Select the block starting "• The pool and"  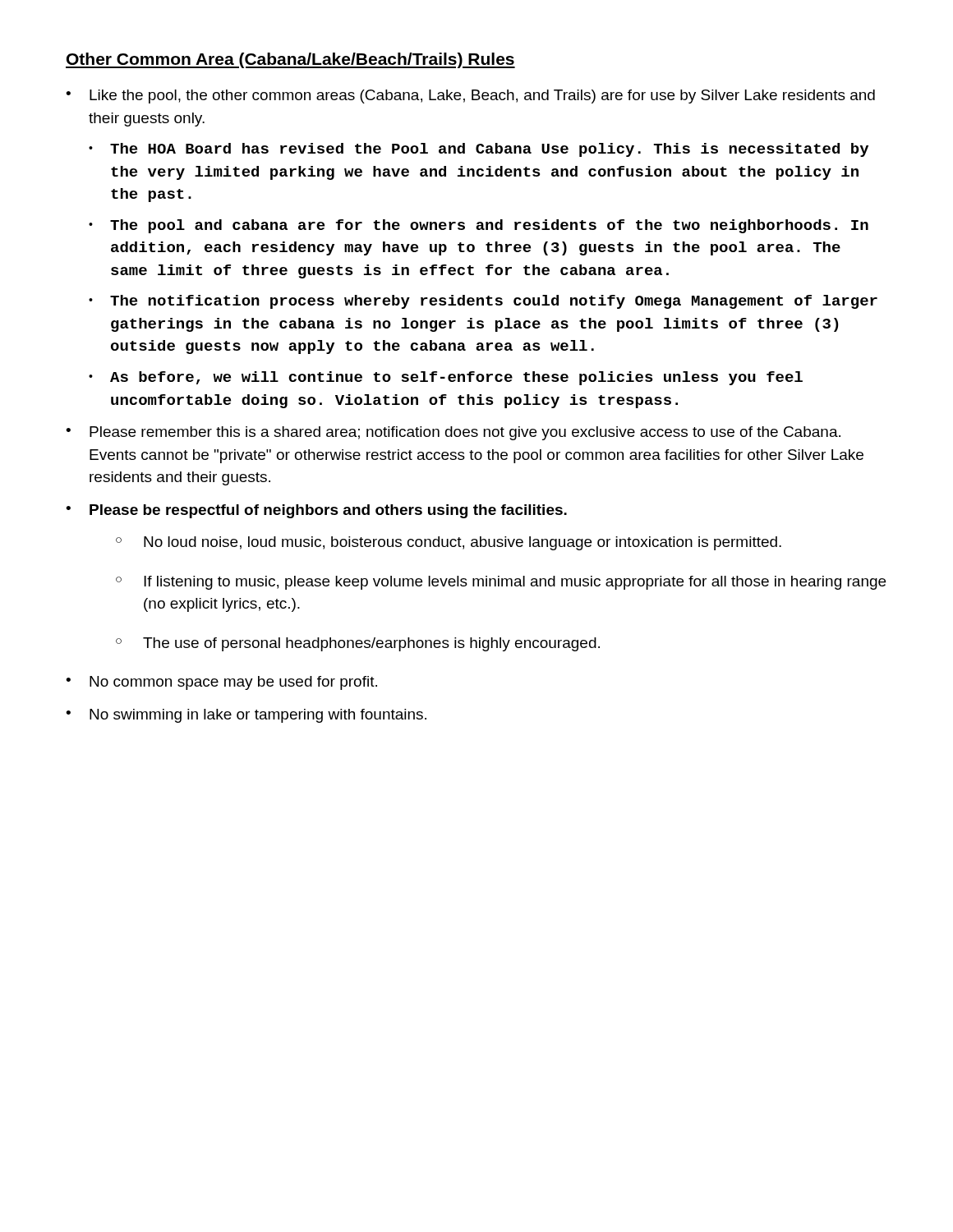[488, 249]
